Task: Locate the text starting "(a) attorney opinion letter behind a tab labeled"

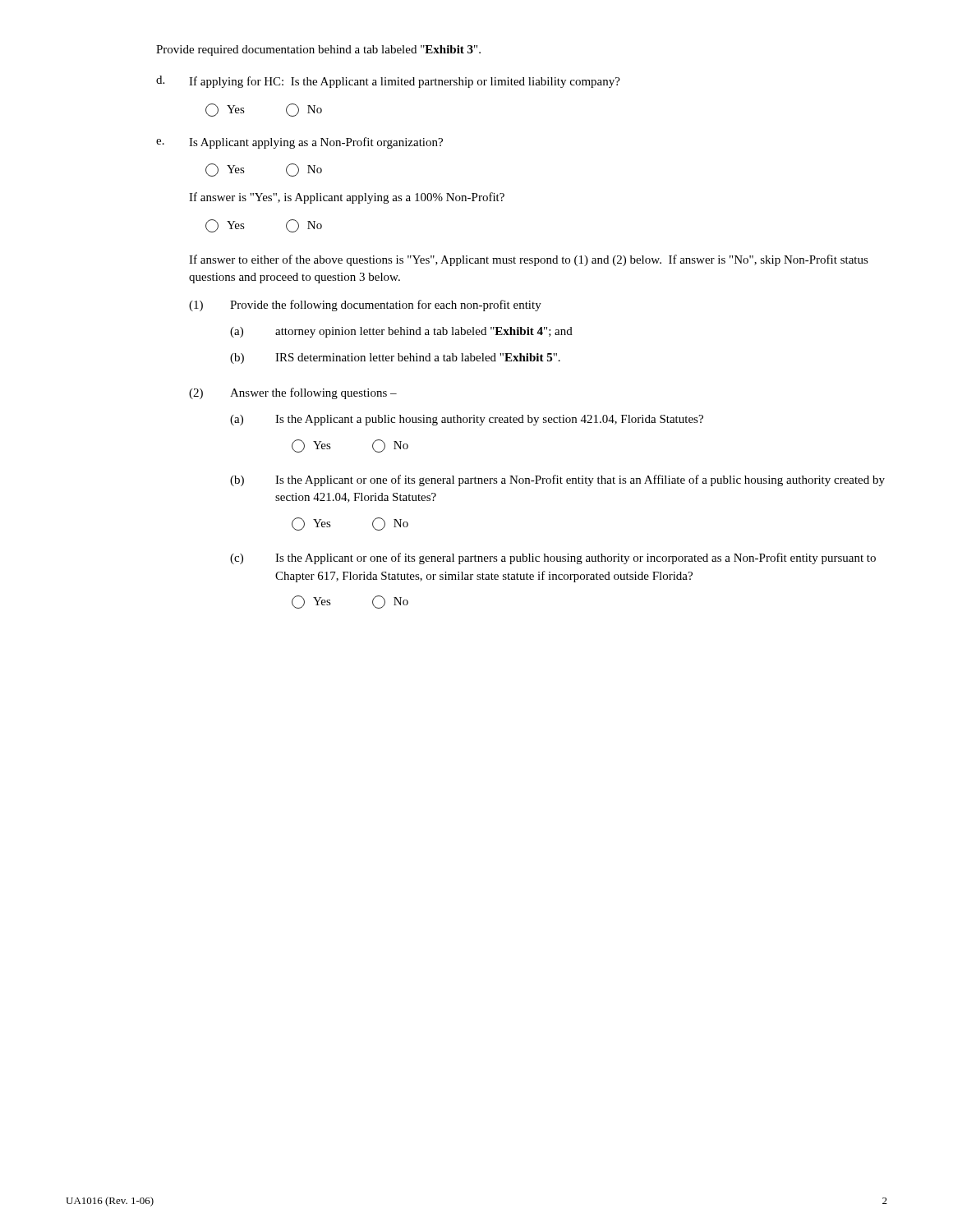Action: (x=559, y=331)
